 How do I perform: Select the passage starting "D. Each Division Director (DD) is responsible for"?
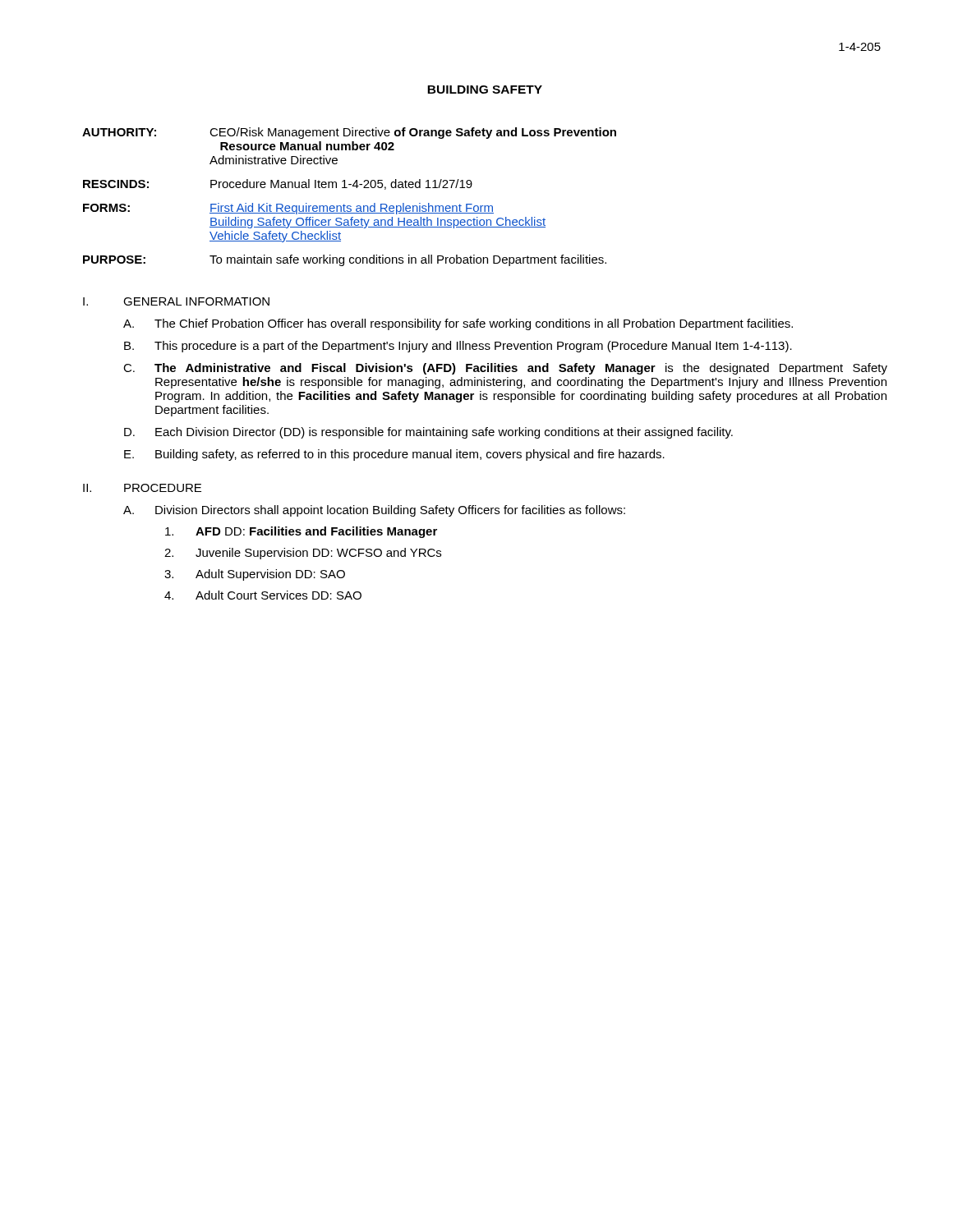[505, 432]
